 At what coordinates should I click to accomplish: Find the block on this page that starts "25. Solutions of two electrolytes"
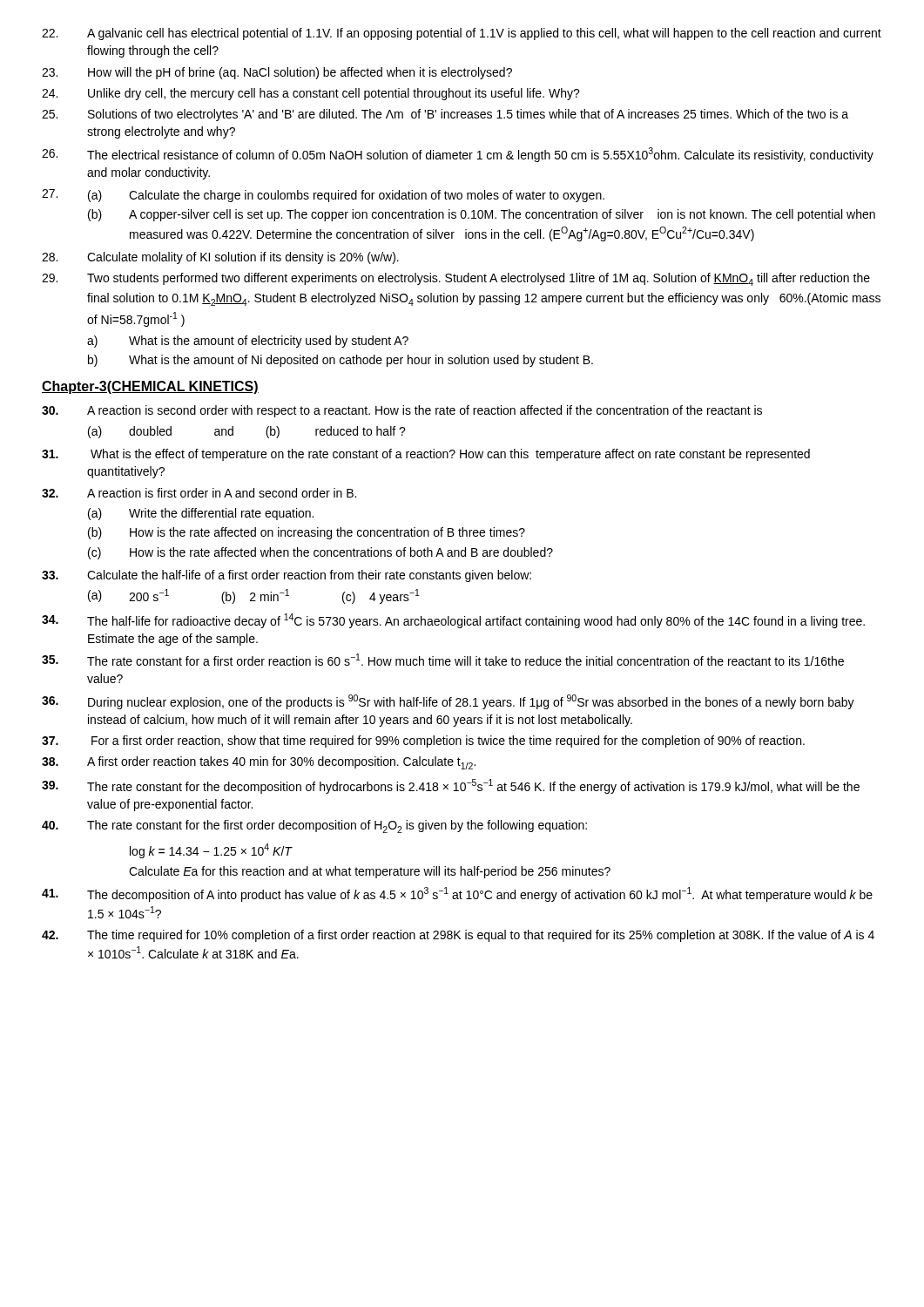click(x=462, y=123)
